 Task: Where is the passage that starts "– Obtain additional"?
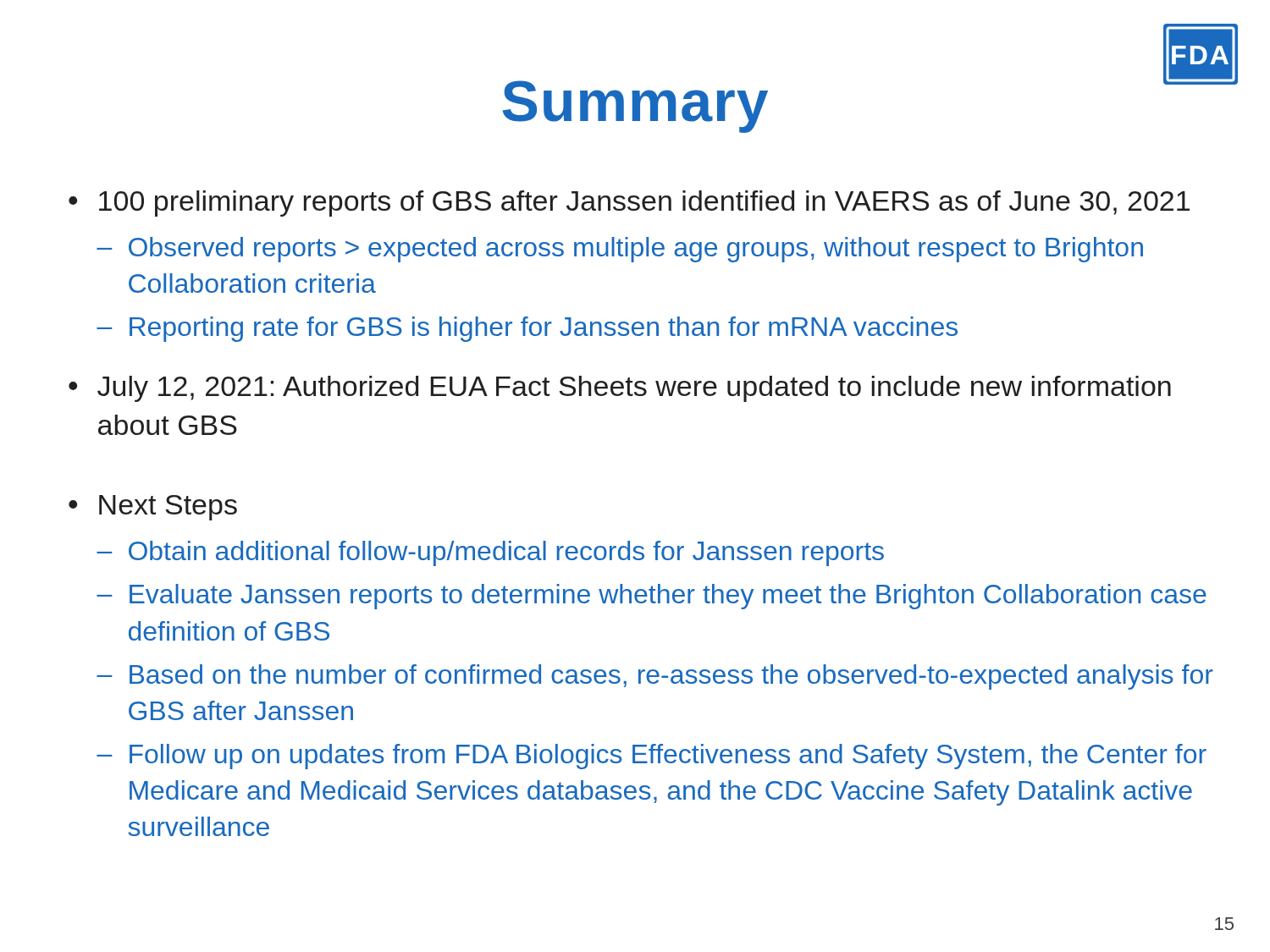coord(491,551)
